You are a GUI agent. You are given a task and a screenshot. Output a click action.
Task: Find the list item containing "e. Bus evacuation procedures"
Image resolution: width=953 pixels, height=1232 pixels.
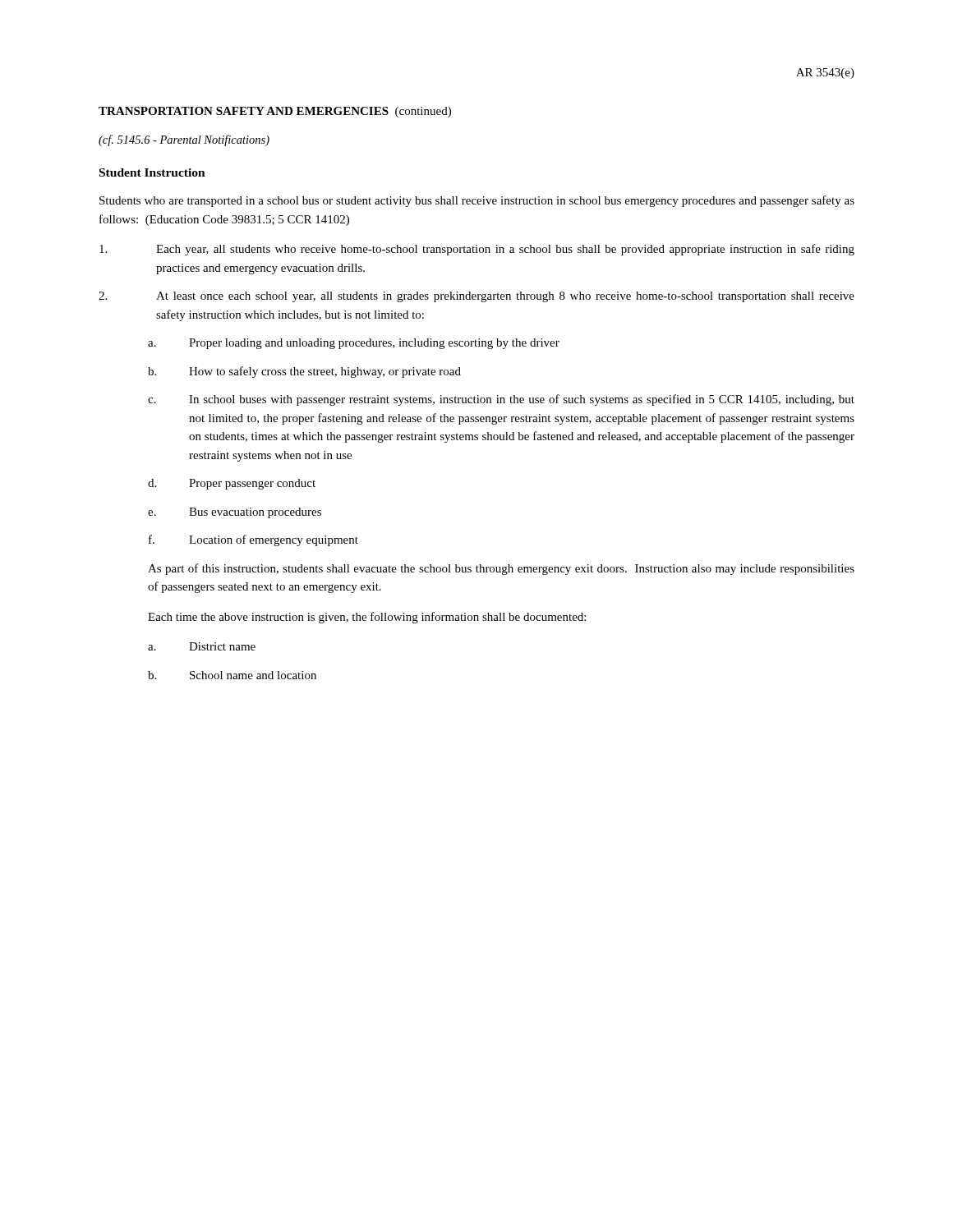coord(235,513)
